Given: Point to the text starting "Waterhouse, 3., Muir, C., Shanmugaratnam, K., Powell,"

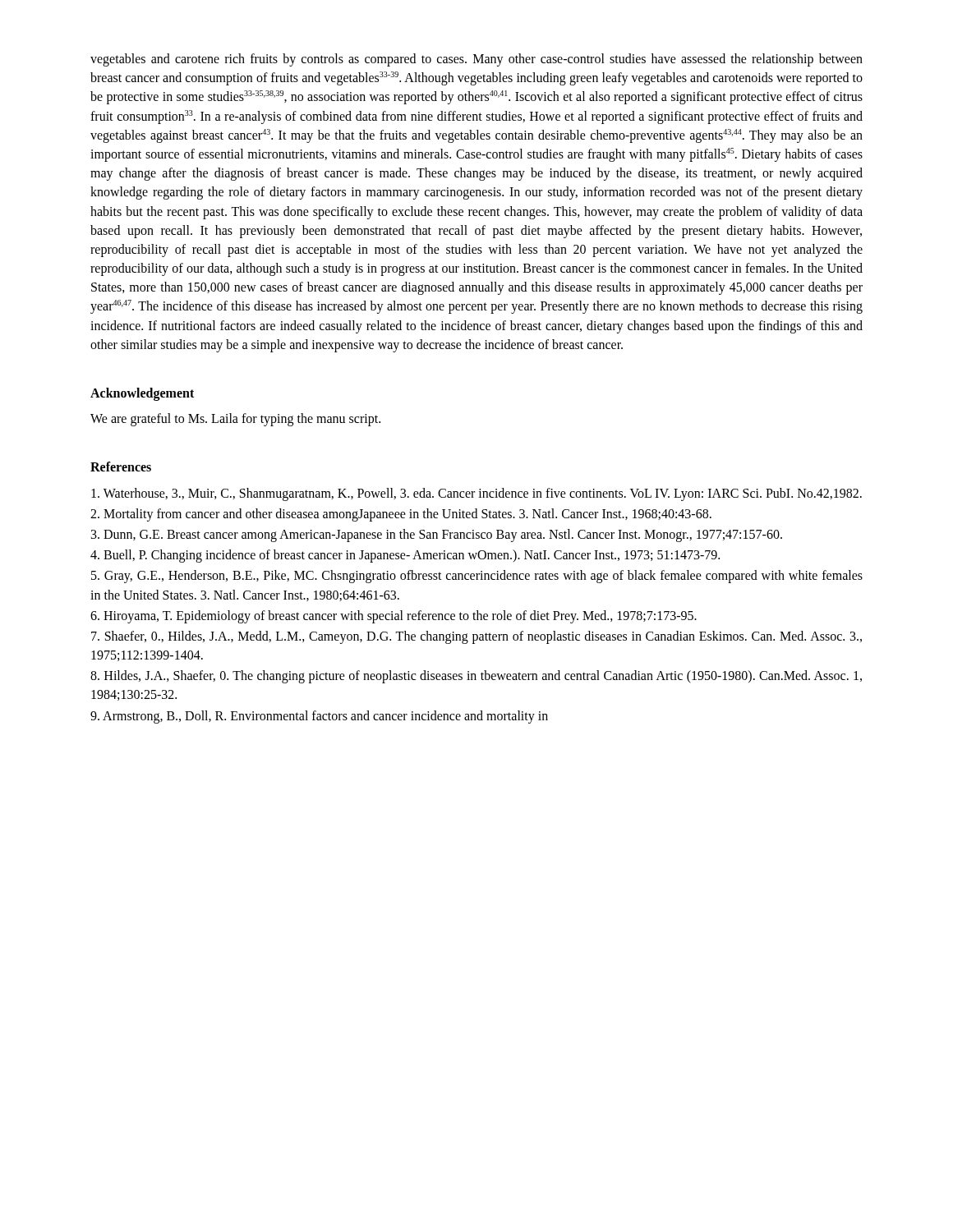Looking at the screenshot, I should [x=476, y=493].
